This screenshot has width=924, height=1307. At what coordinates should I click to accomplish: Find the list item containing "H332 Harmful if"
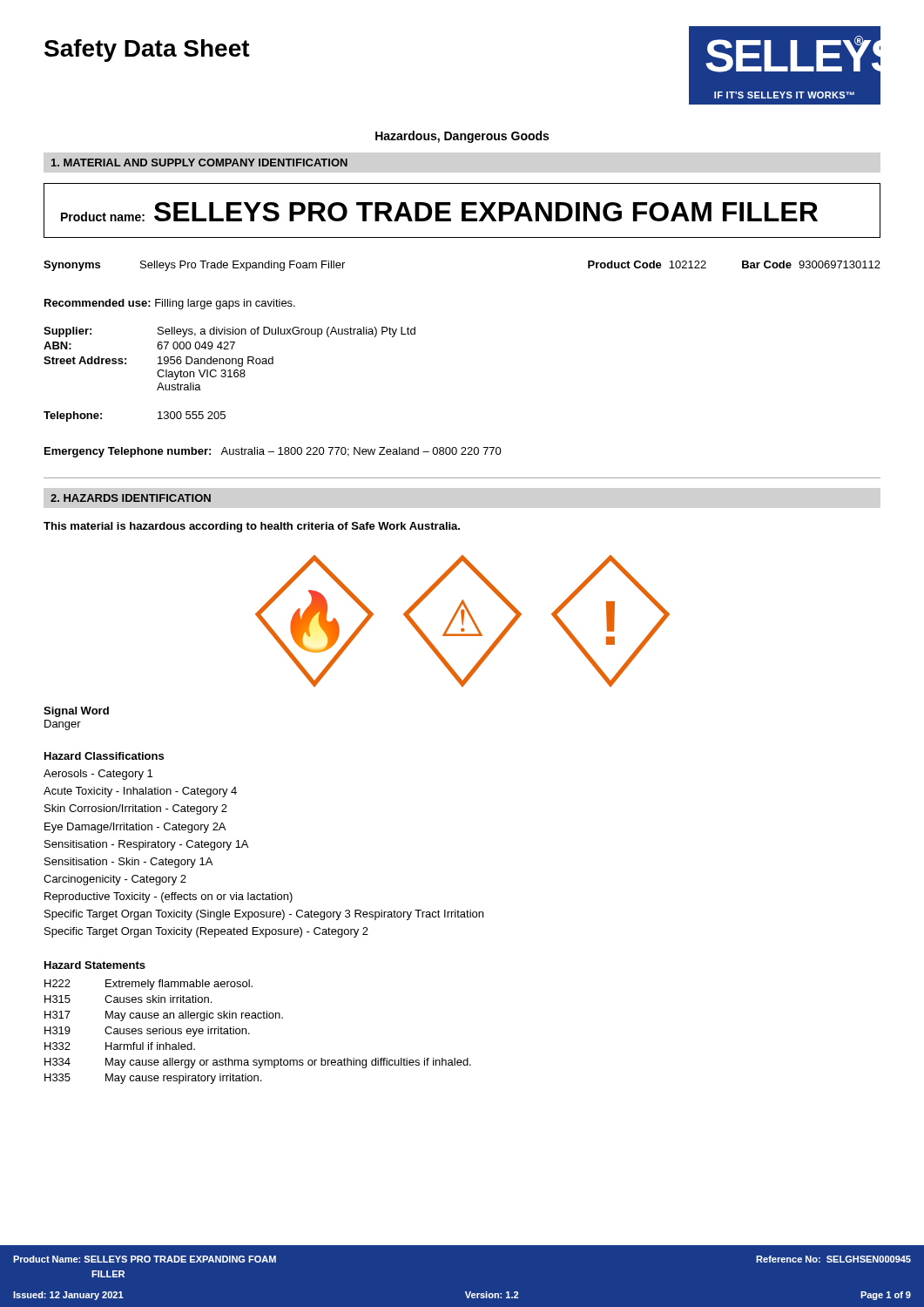click(120, 1046)
